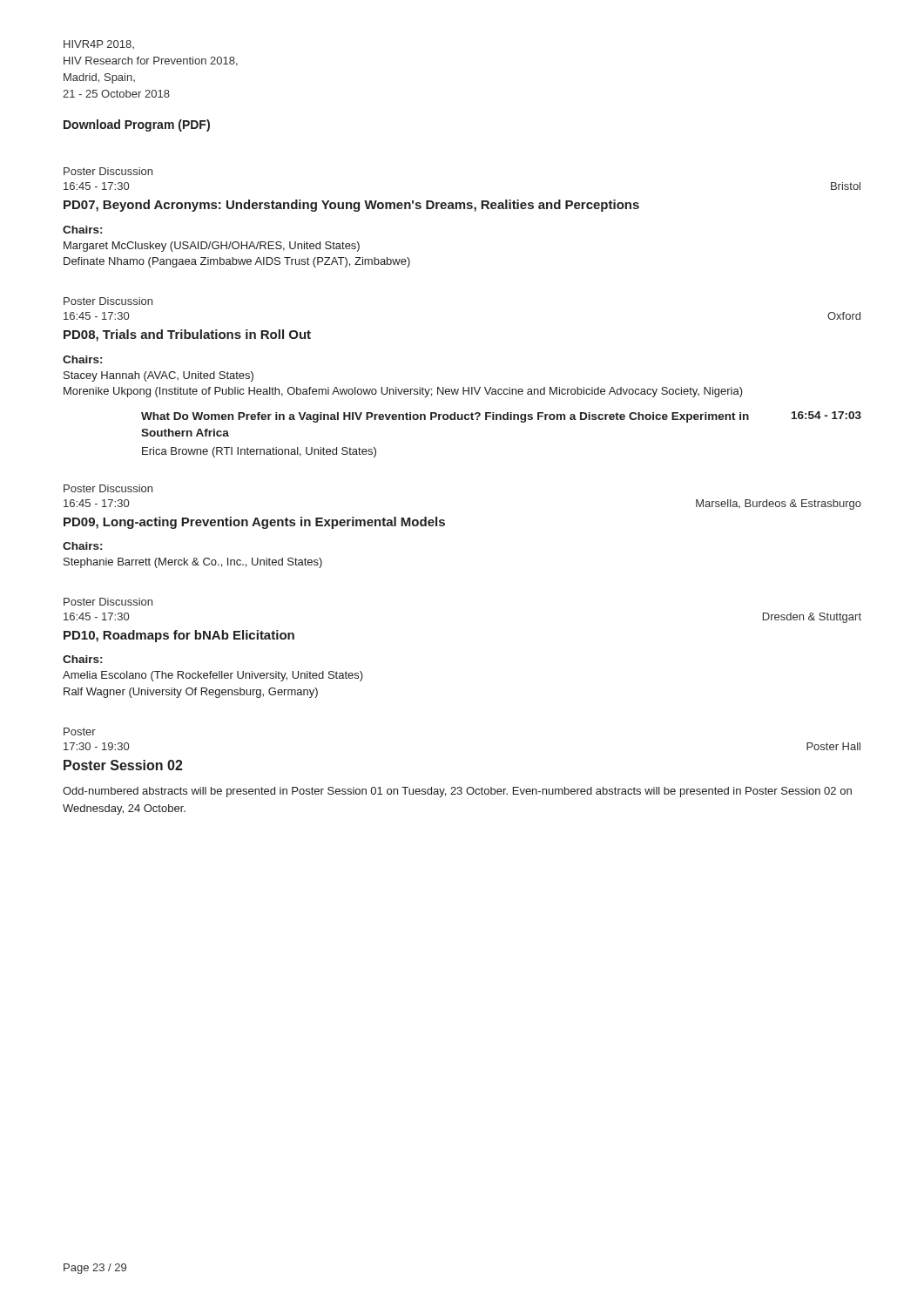The width and height of the screenshot is (924, 1307).
Task: Locate the text that says "Poster Discussion 16:45 - 17:30 Oxford"
Action: click(108, 301)
